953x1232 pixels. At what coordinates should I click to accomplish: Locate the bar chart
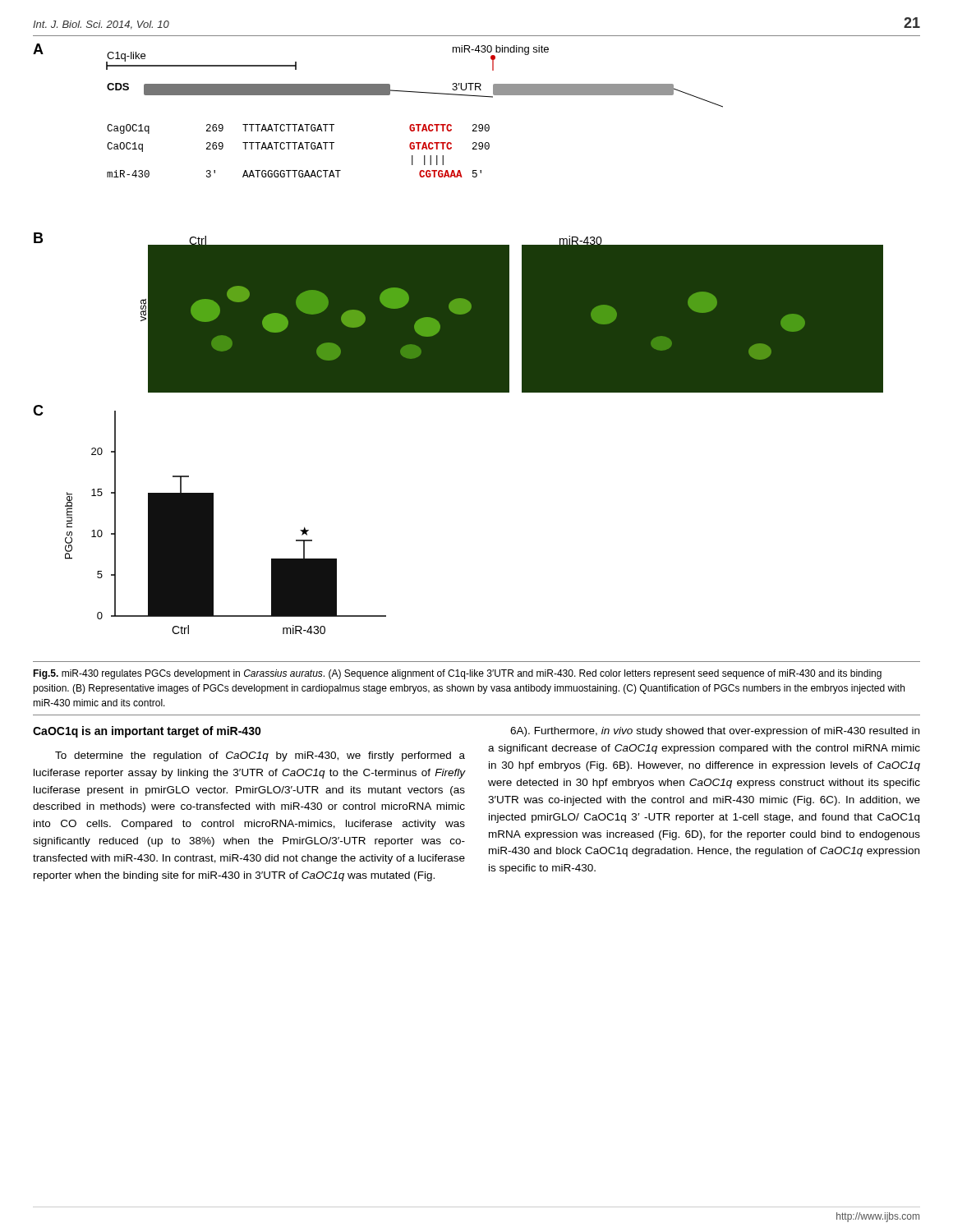(279, 534)
